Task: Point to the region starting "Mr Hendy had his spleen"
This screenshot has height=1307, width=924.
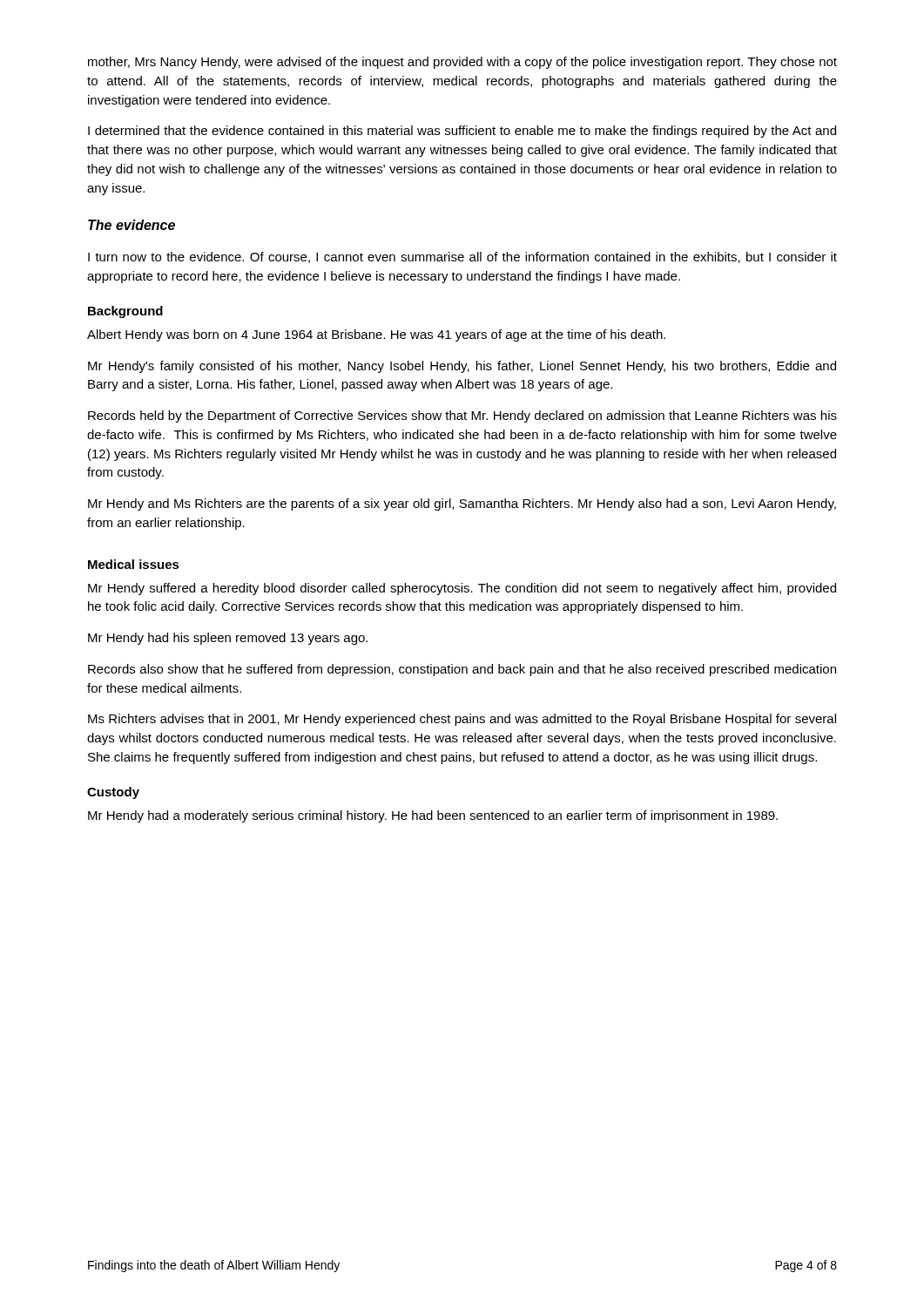Action: click(x=228, y=639)
